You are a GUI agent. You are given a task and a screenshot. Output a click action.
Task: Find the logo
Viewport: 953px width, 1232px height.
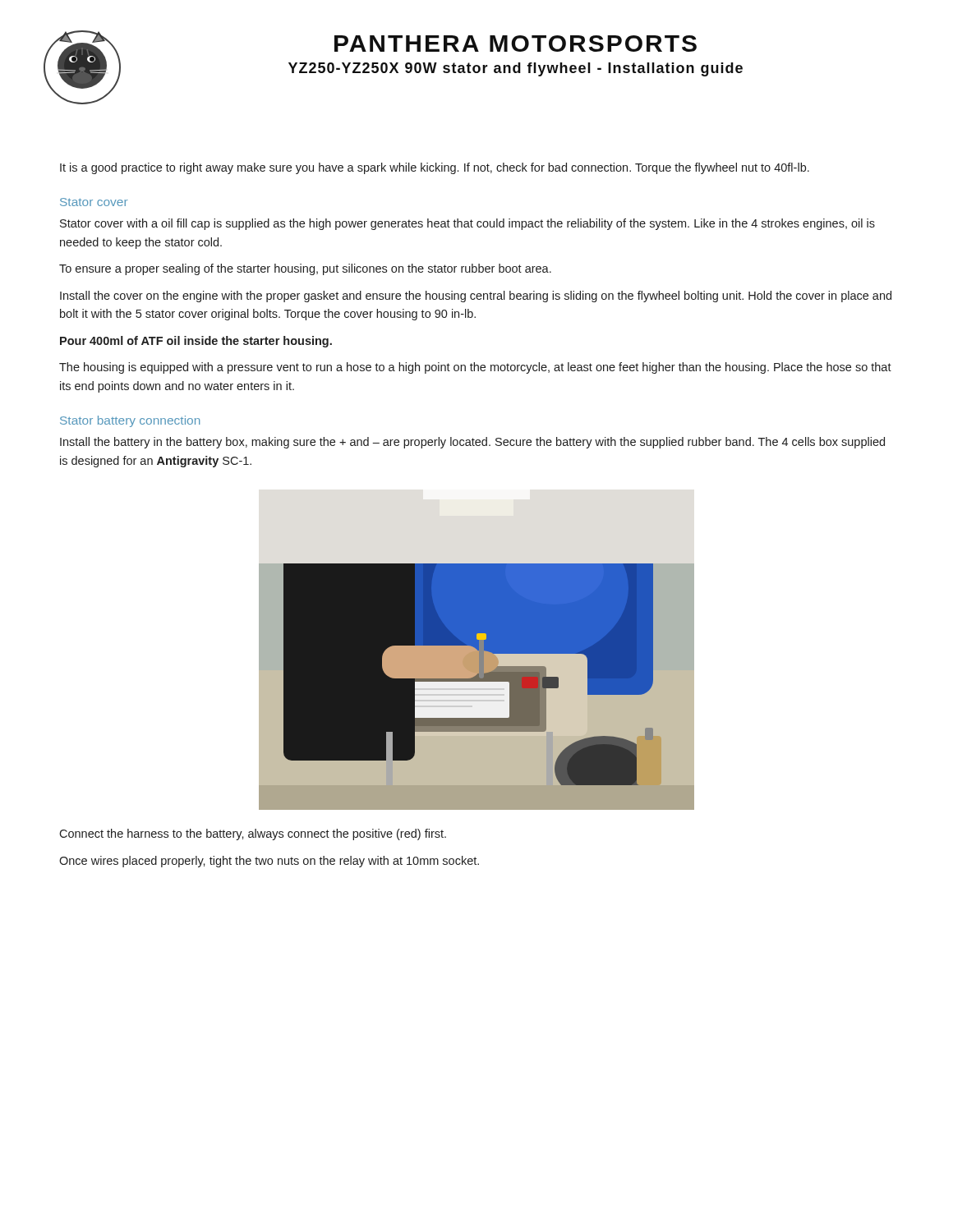(x=82, y=65)
